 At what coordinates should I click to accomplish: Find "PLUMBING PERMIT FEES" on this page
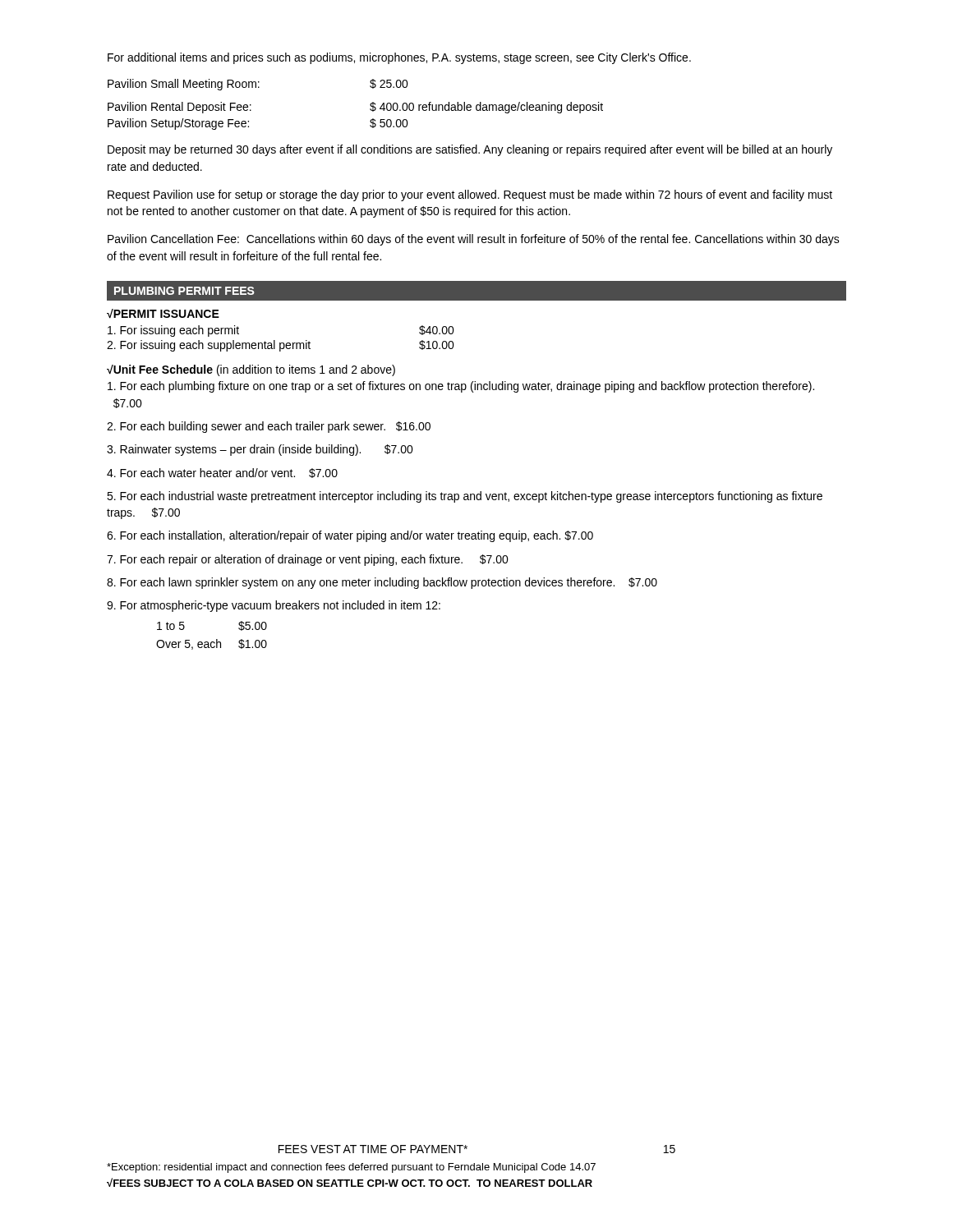click(x=184, y=291)
